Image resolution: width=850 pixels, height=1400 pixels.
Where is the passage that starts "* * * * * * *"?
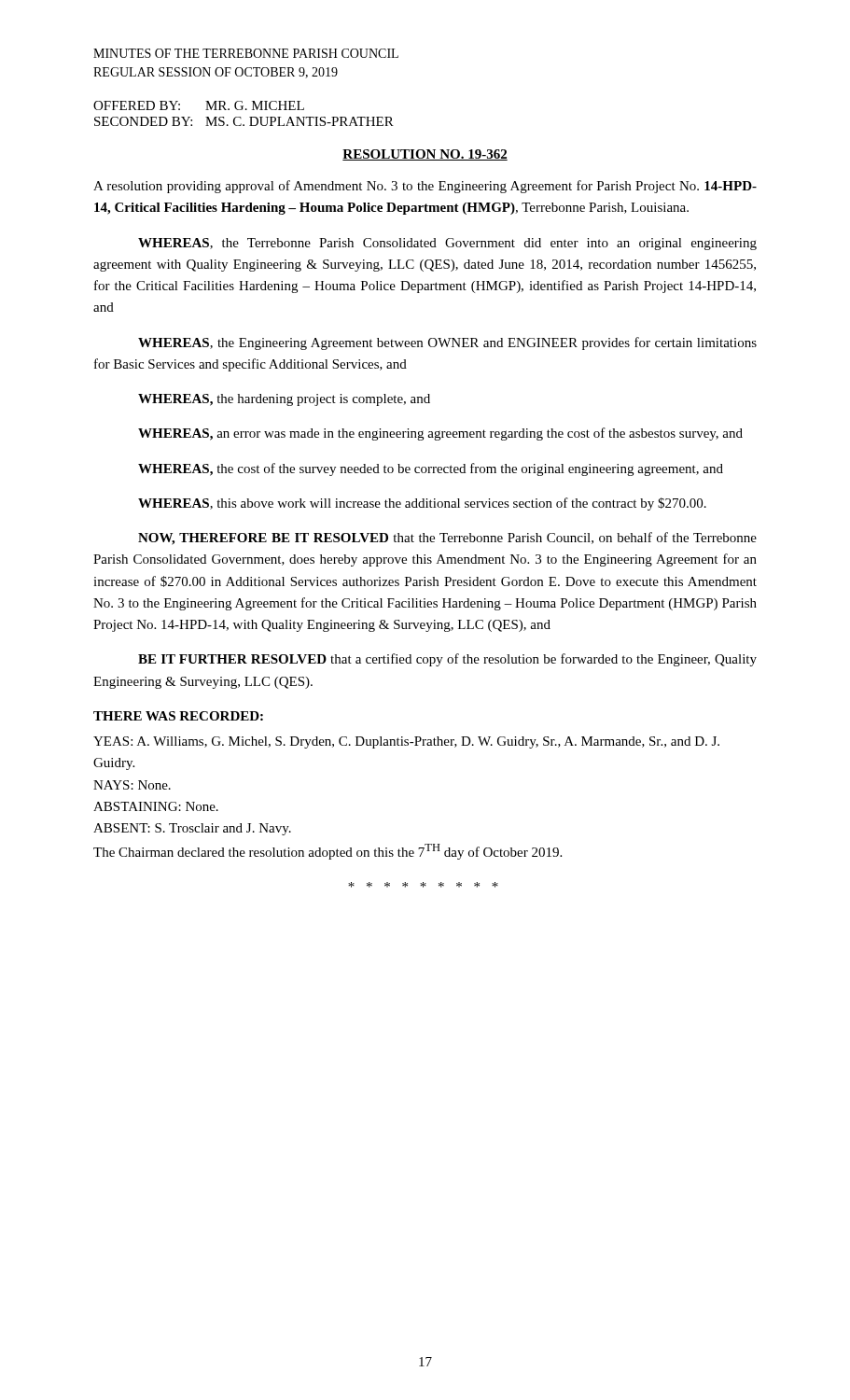pyautogui.click(x=425, y=886)
